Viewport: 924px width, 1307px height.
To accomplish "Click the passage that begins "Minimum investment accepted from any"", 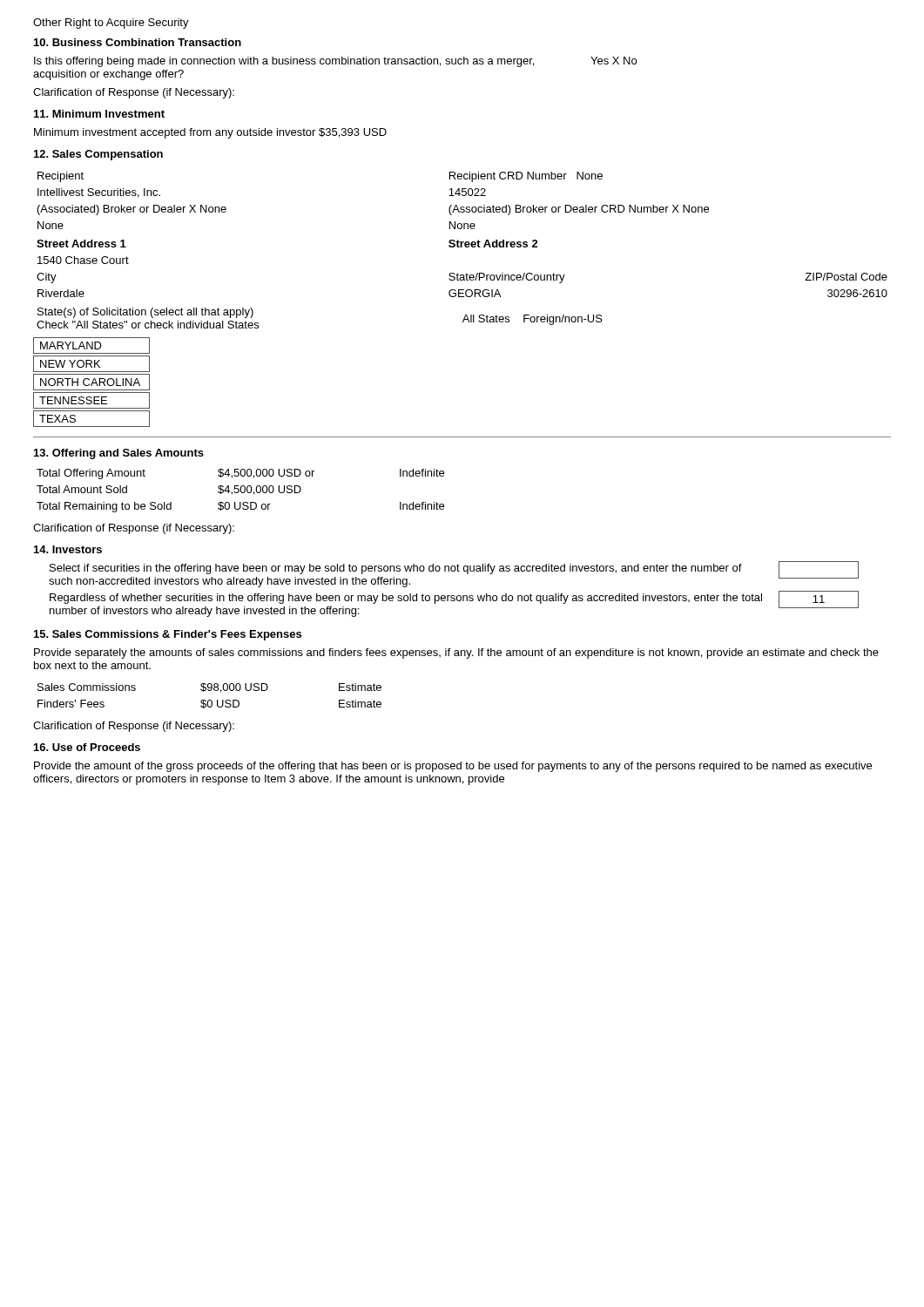I will point(210,132).
